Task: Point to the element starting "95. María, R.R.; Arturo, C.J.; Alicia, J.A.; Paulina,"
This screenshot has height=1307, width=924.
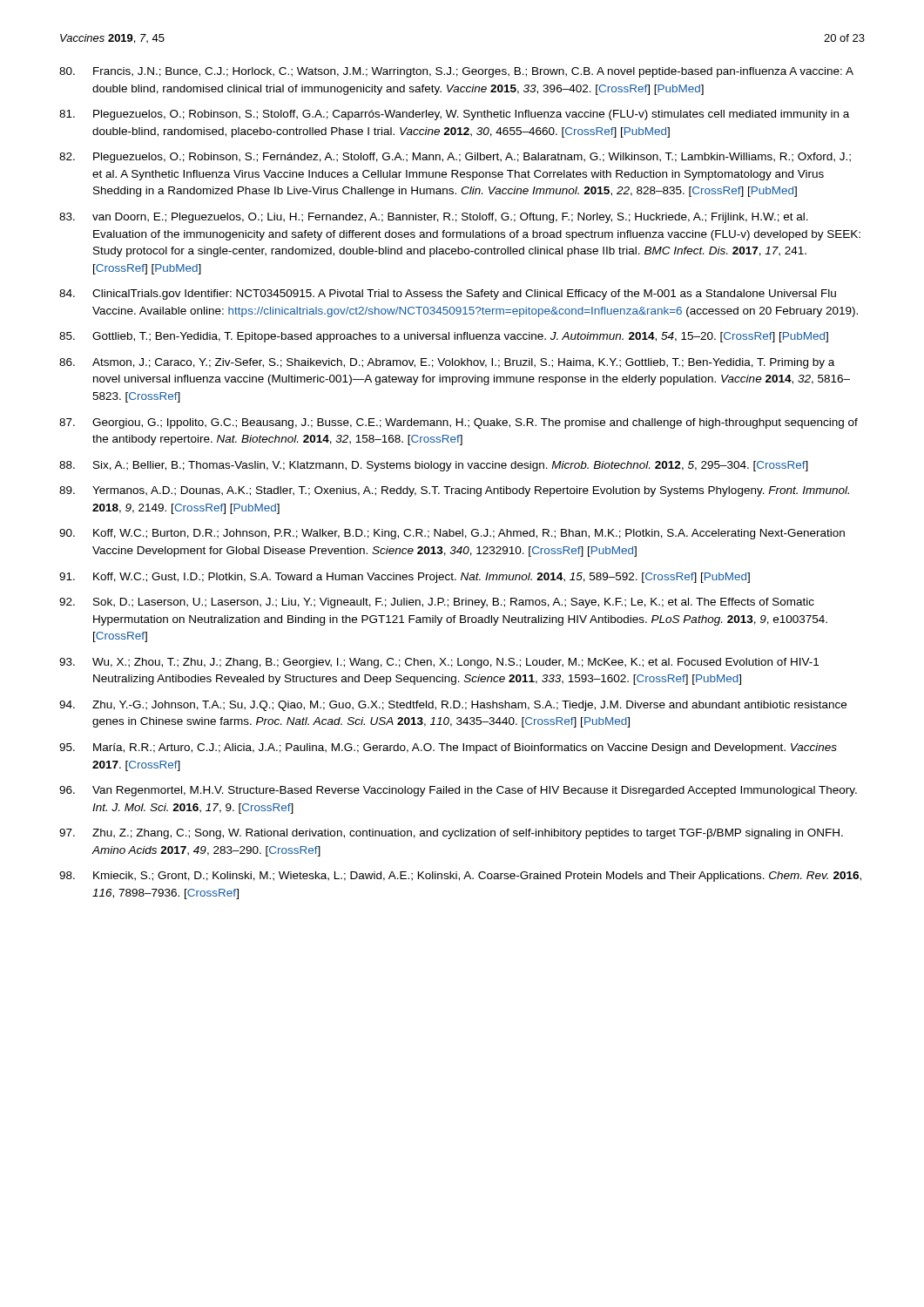Action: click(x=462, y=756)
